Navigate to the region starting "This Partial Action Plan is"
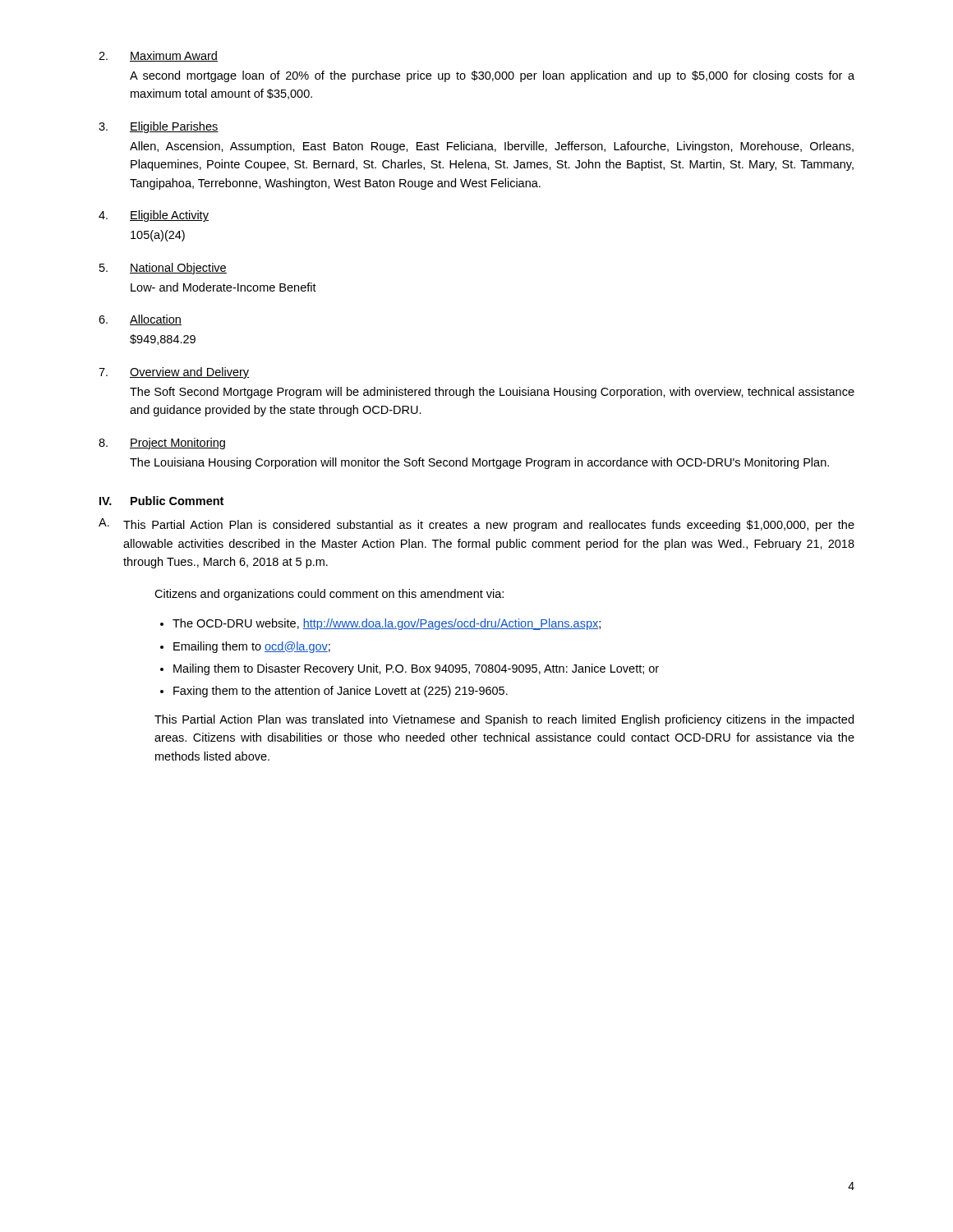Viewport: 953px width, 1232px height. click(489, 543)
